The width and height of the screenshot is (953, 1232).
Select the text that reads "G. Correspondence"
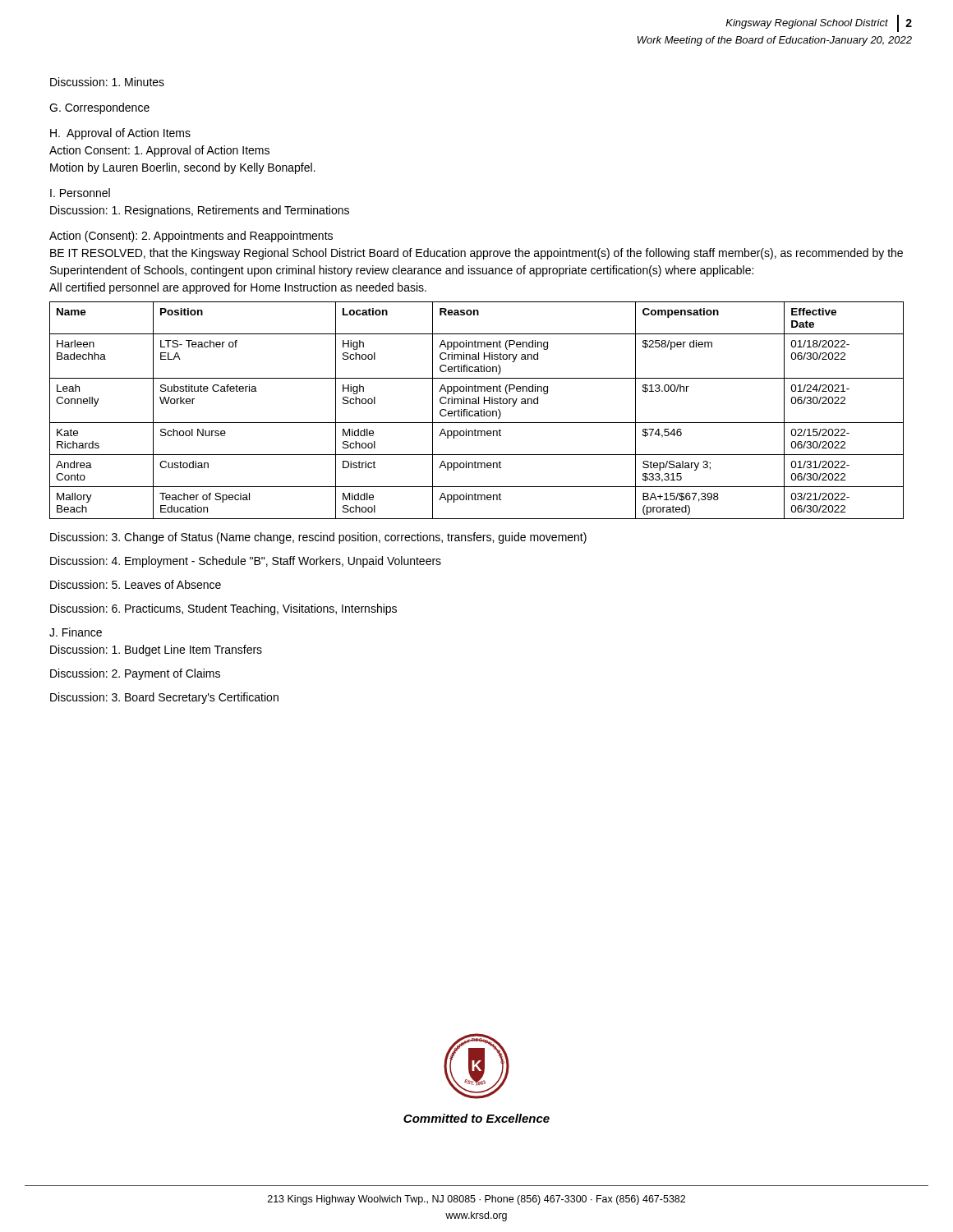pyautogui.click(x=99, y=108)
